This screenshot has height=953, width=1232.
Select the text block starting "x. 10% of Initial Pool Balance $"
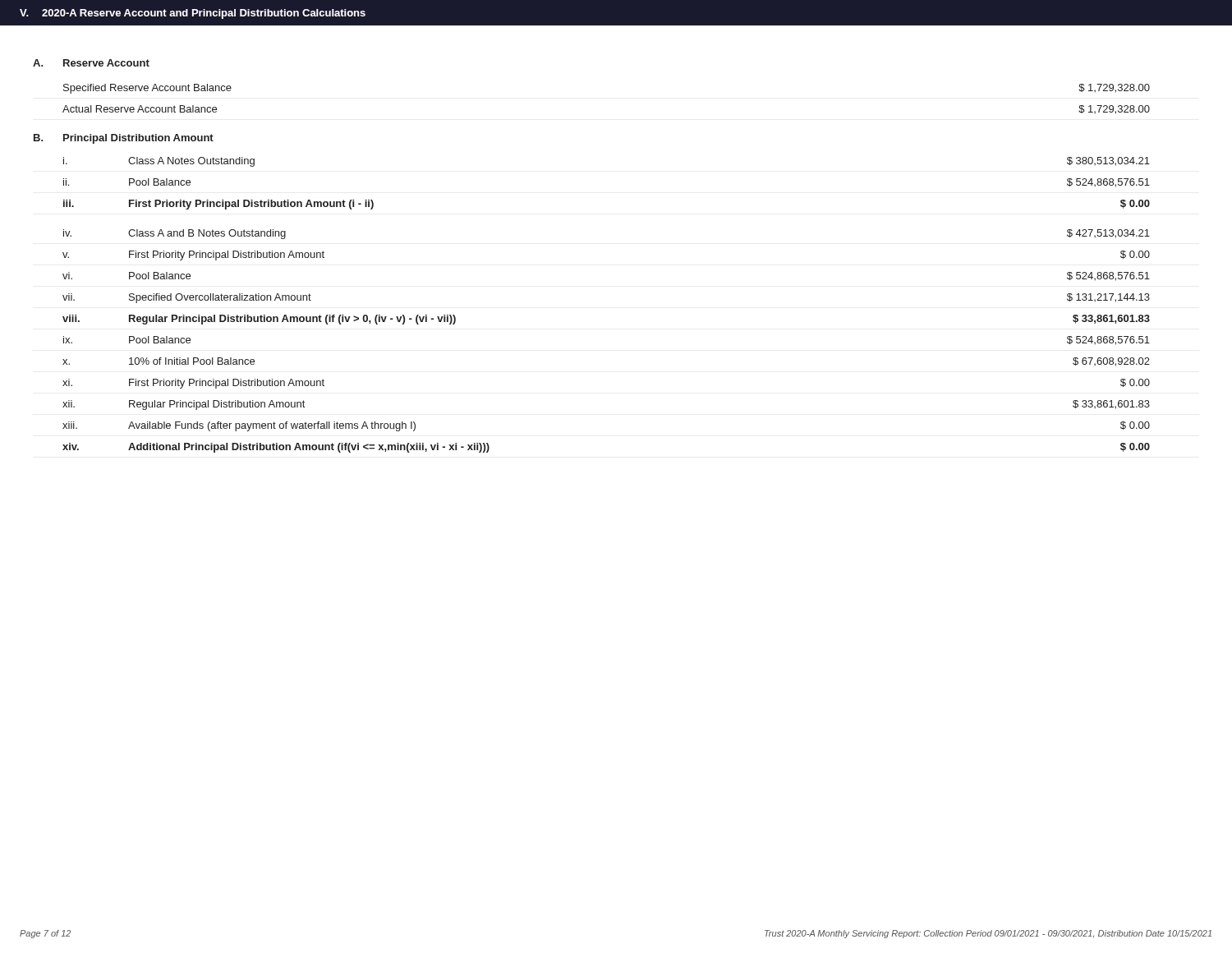tap(64, 362)
